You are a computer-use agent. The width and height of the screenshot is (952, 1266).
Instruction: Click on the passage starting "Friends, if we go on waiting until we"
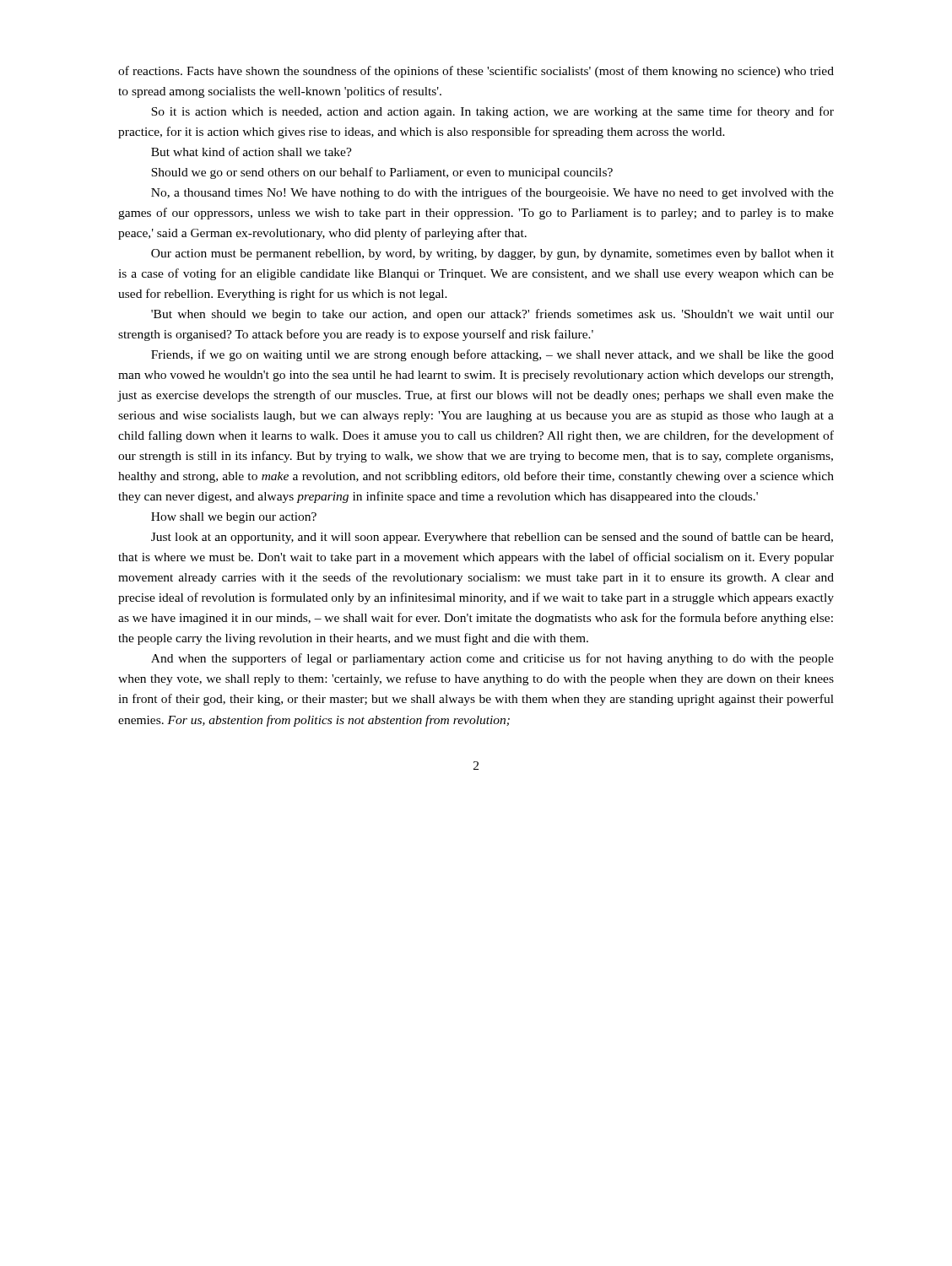point(476,426)
